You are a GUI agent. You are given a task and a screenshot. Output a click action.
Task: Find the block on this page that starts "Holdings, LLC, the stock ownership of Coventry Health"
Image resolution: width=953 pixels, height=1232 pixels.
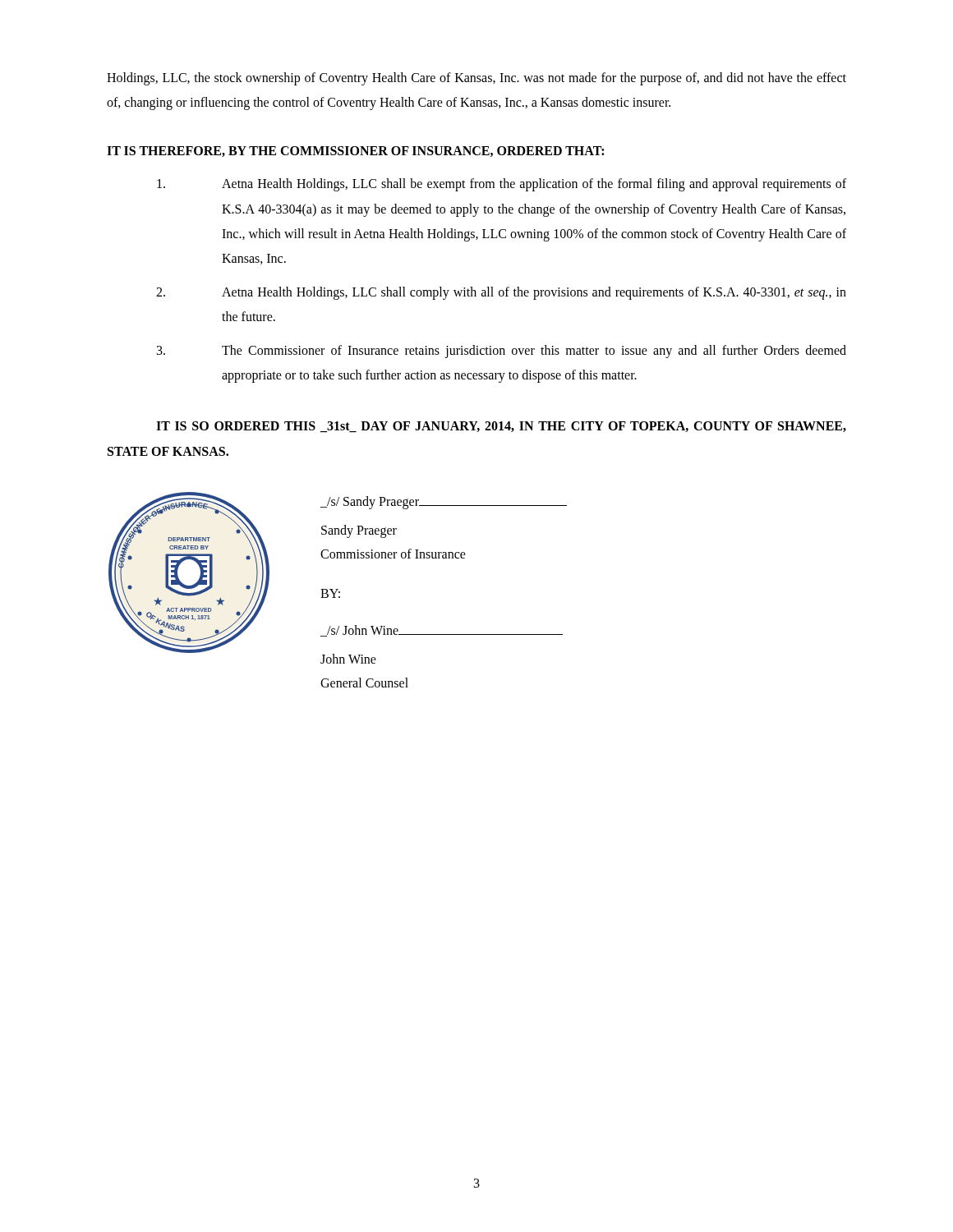pyautogui.click(x=476, y=90)
